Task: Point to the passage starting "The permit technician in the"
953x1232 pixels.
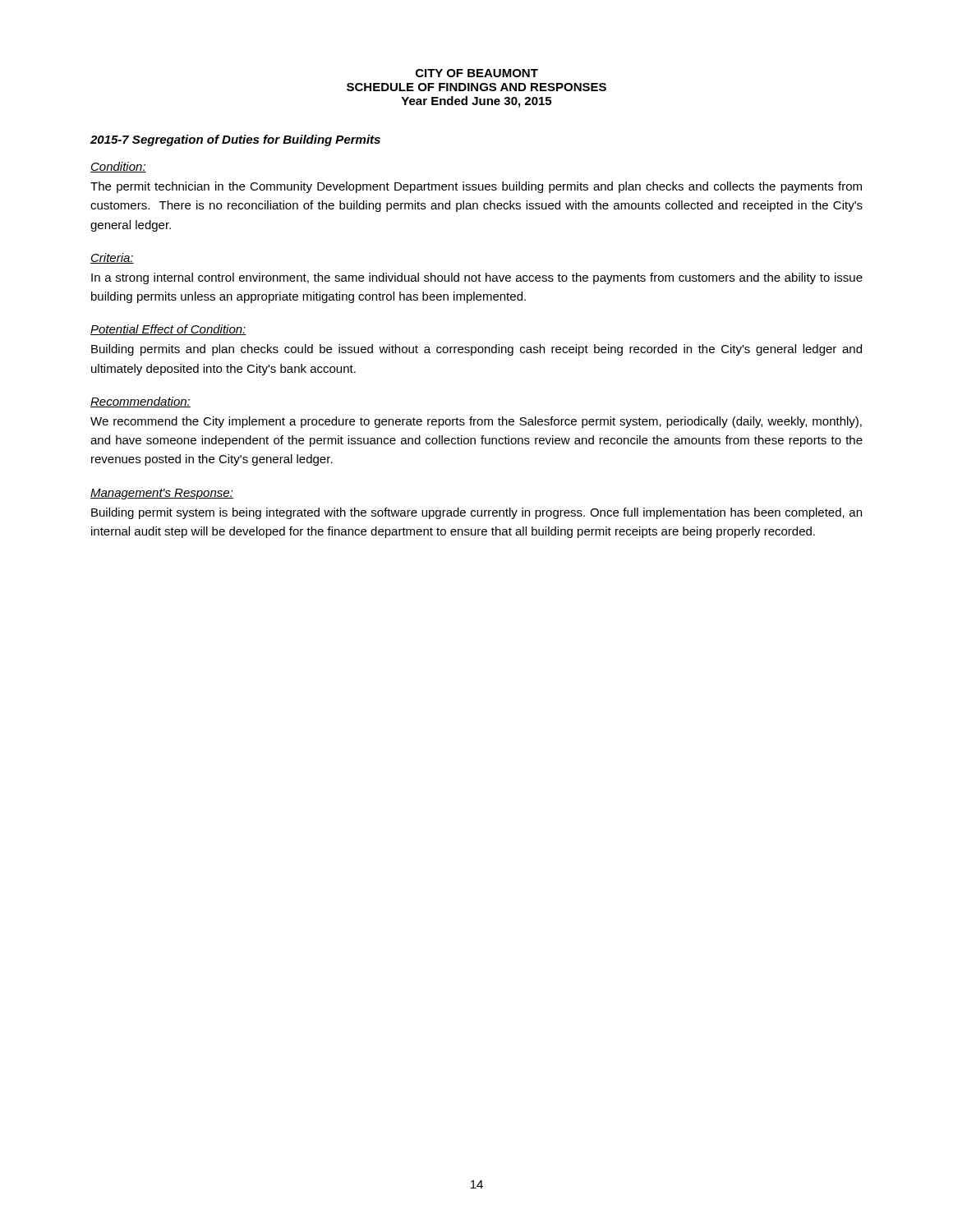Action: tap(476, 205)
